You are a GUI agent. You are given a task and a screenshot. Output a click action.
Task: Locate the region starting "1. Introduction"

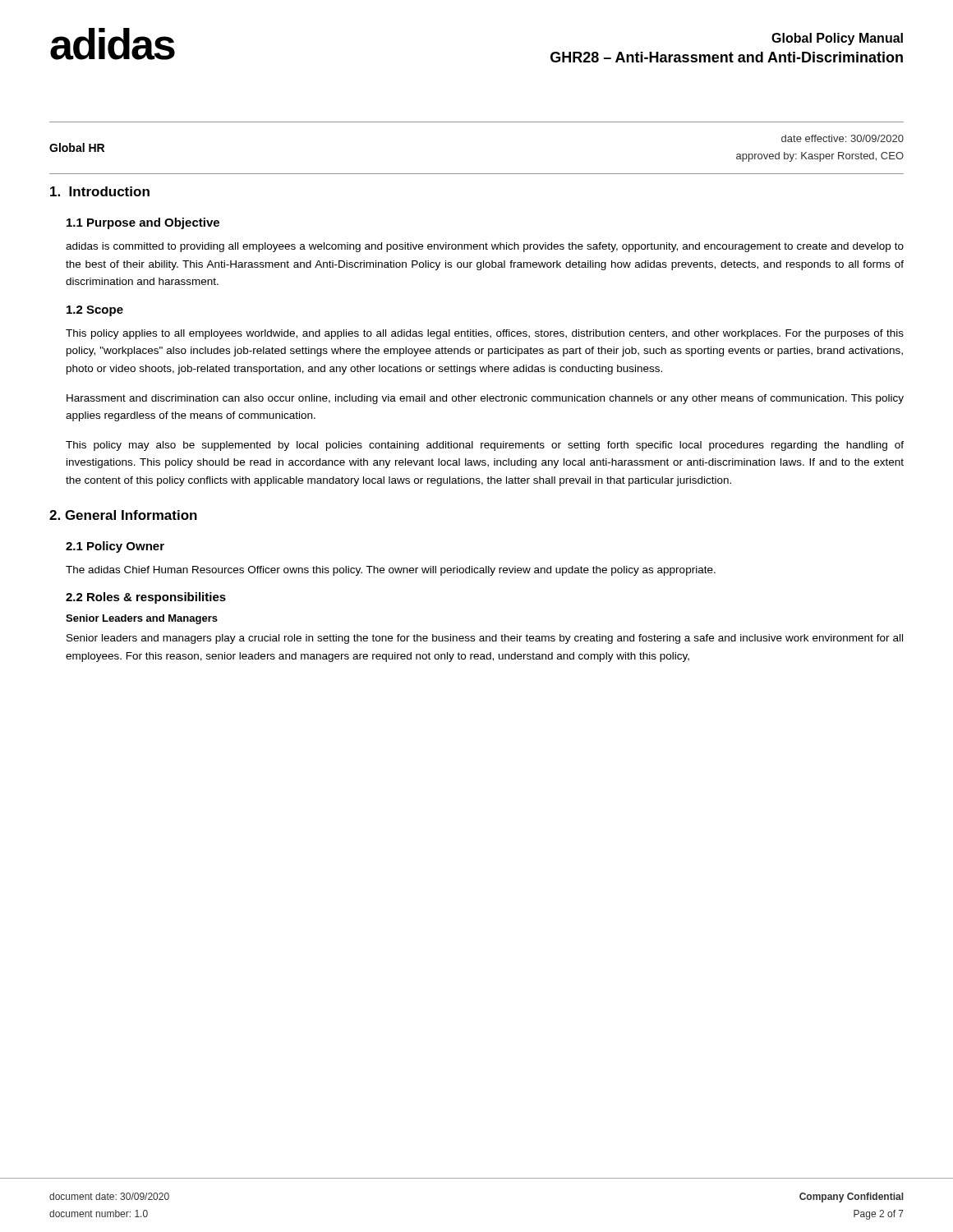point(100,192)
